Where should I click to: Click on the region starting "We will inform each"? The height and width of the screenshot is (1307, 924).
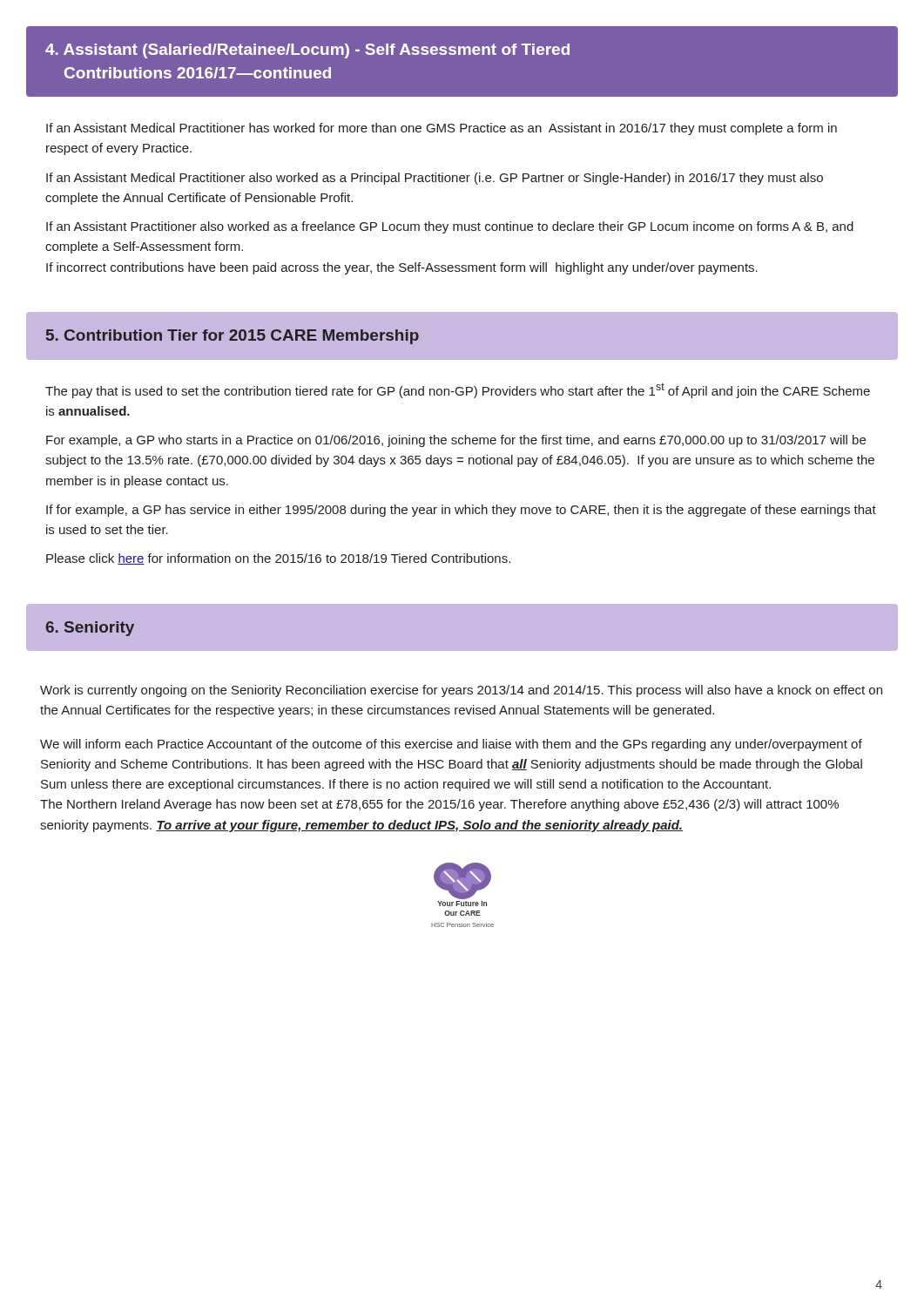tap(462, 784)
